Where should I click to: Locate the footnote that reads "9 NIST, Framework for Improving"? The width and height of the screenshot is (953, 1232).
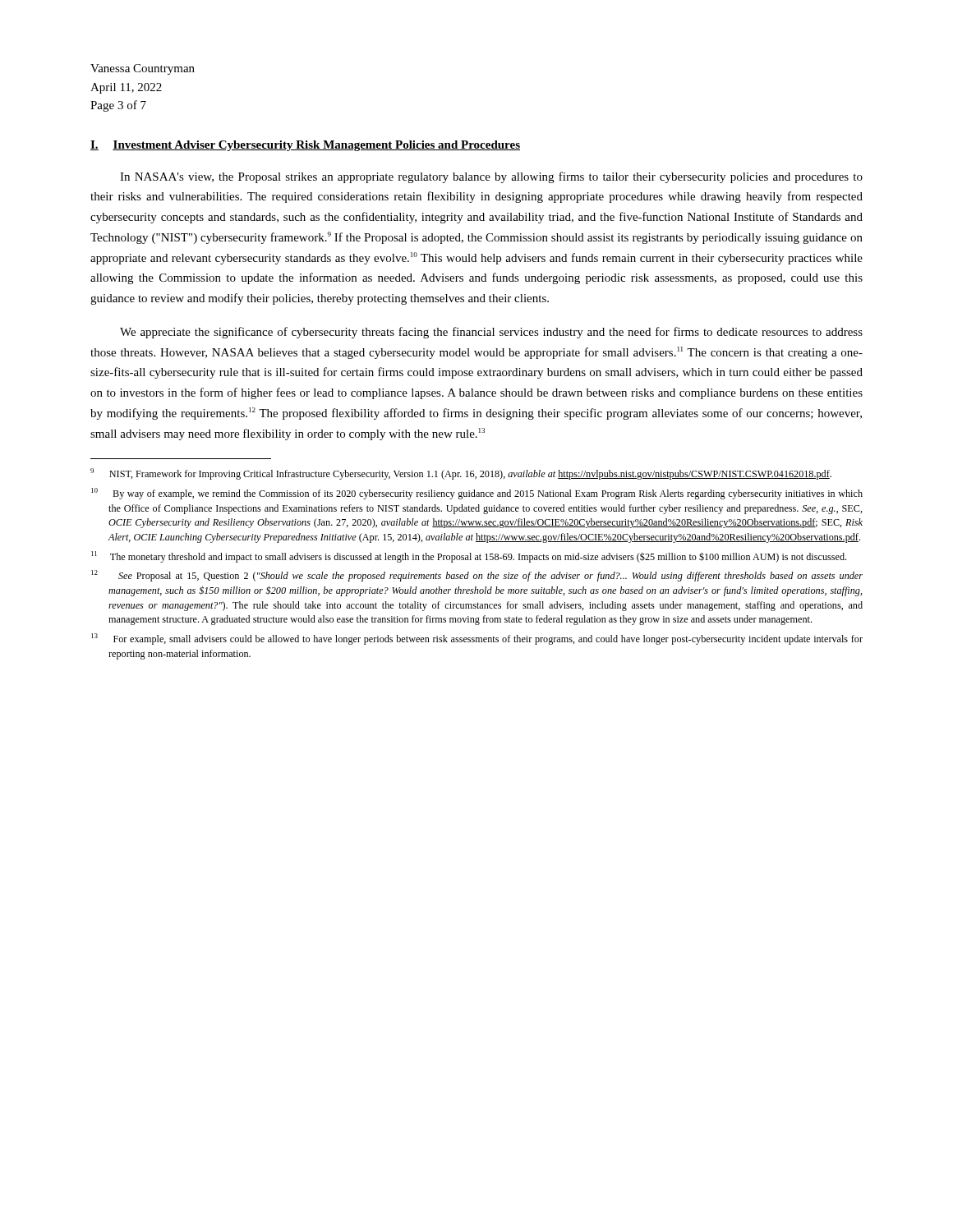coord(476,475)
